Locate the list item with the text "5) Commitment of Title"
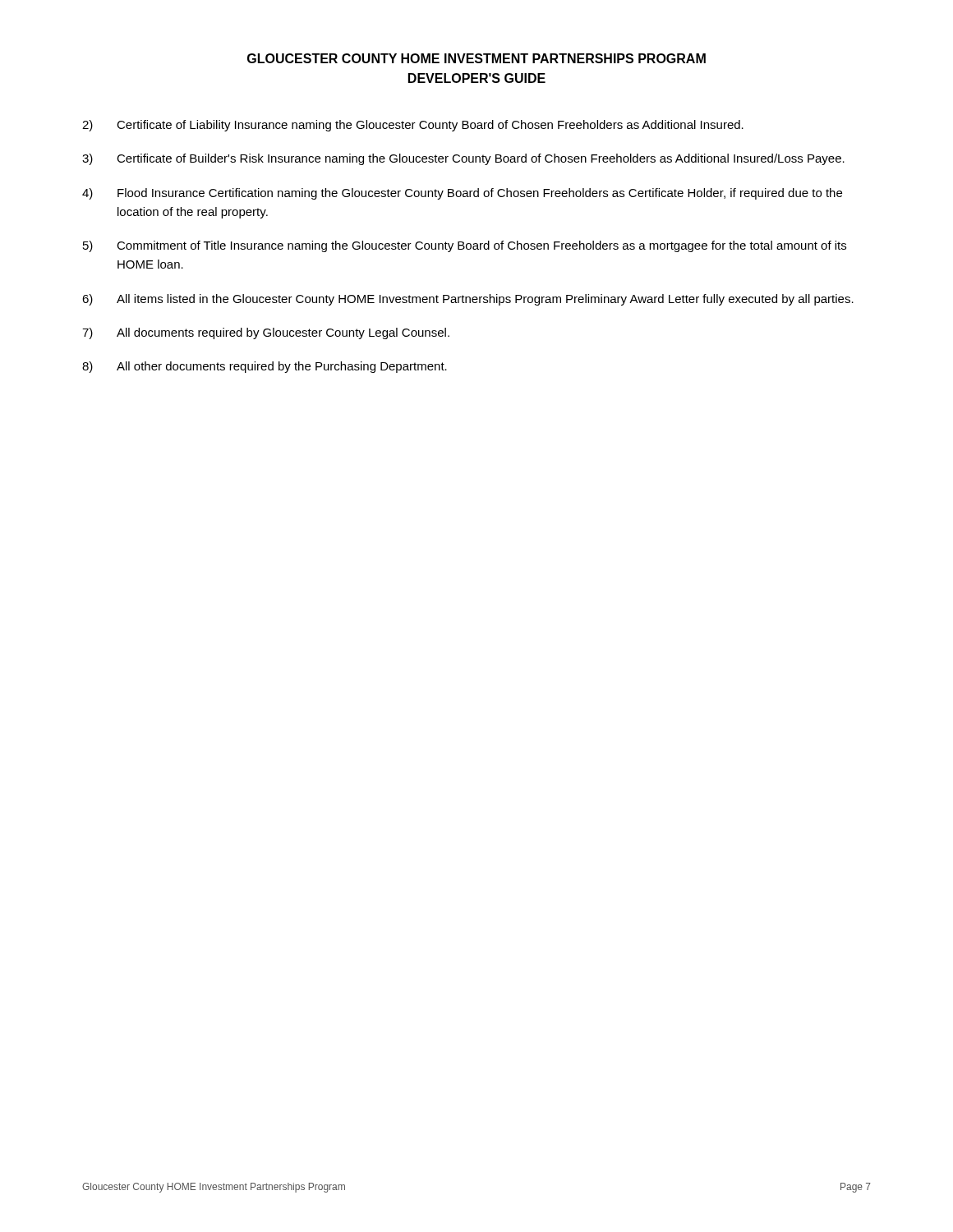Image resolution: width=953 pixels, height=1232 pixels. pos(476,255)
